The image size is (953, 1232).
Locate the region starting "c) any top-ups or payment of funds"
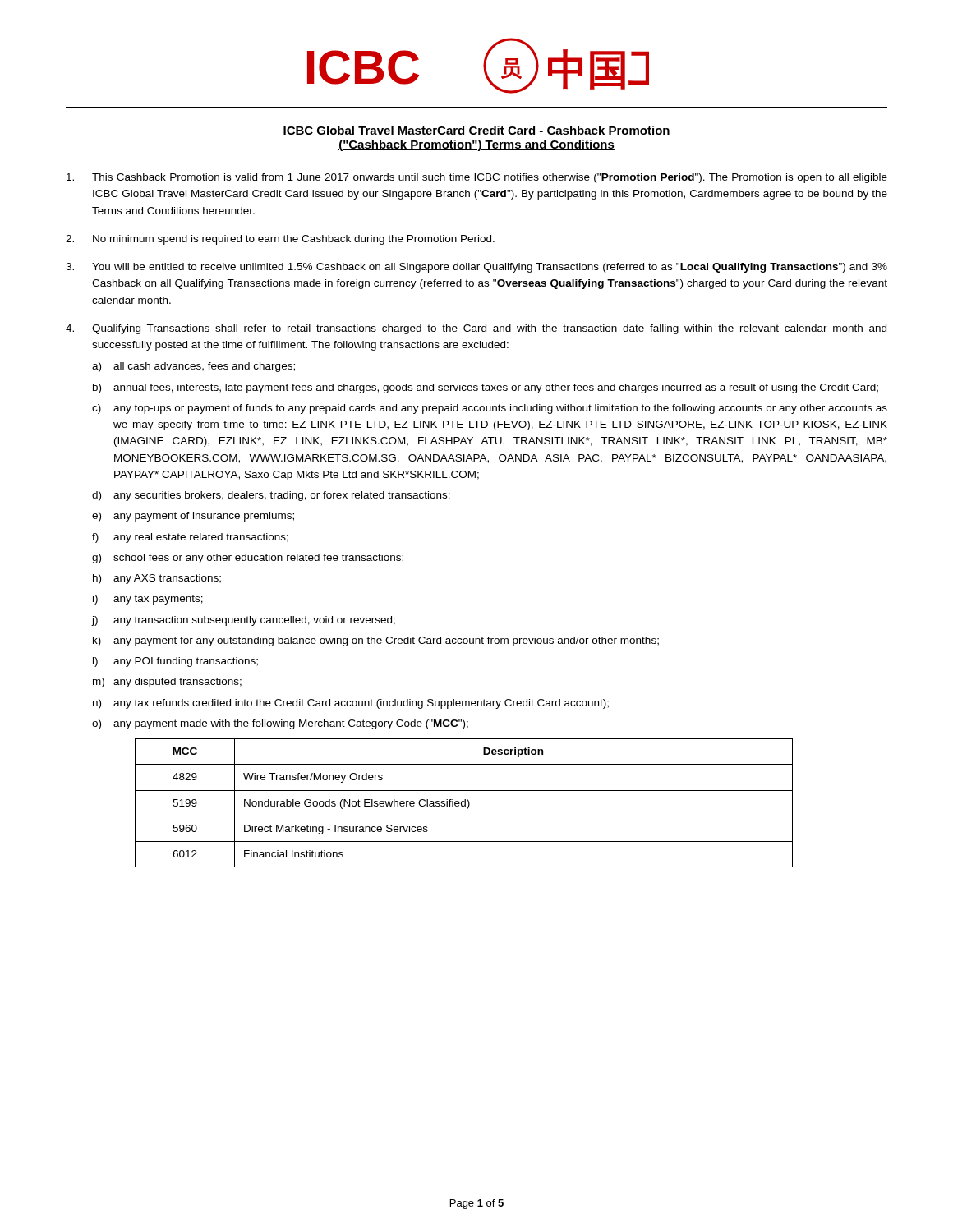(490, 441)
